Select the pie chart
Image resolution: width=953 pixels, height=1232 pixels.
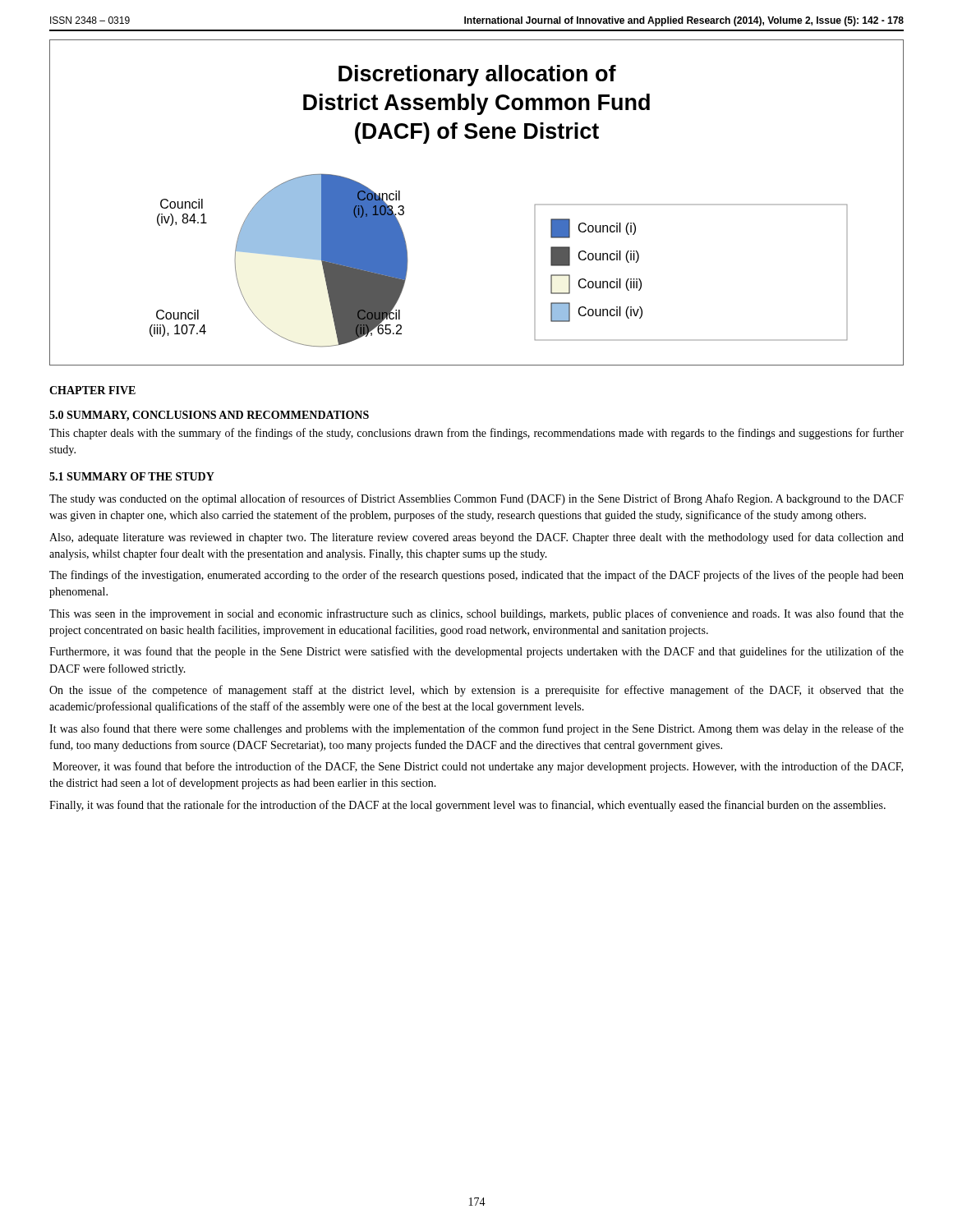click(476, 202)
